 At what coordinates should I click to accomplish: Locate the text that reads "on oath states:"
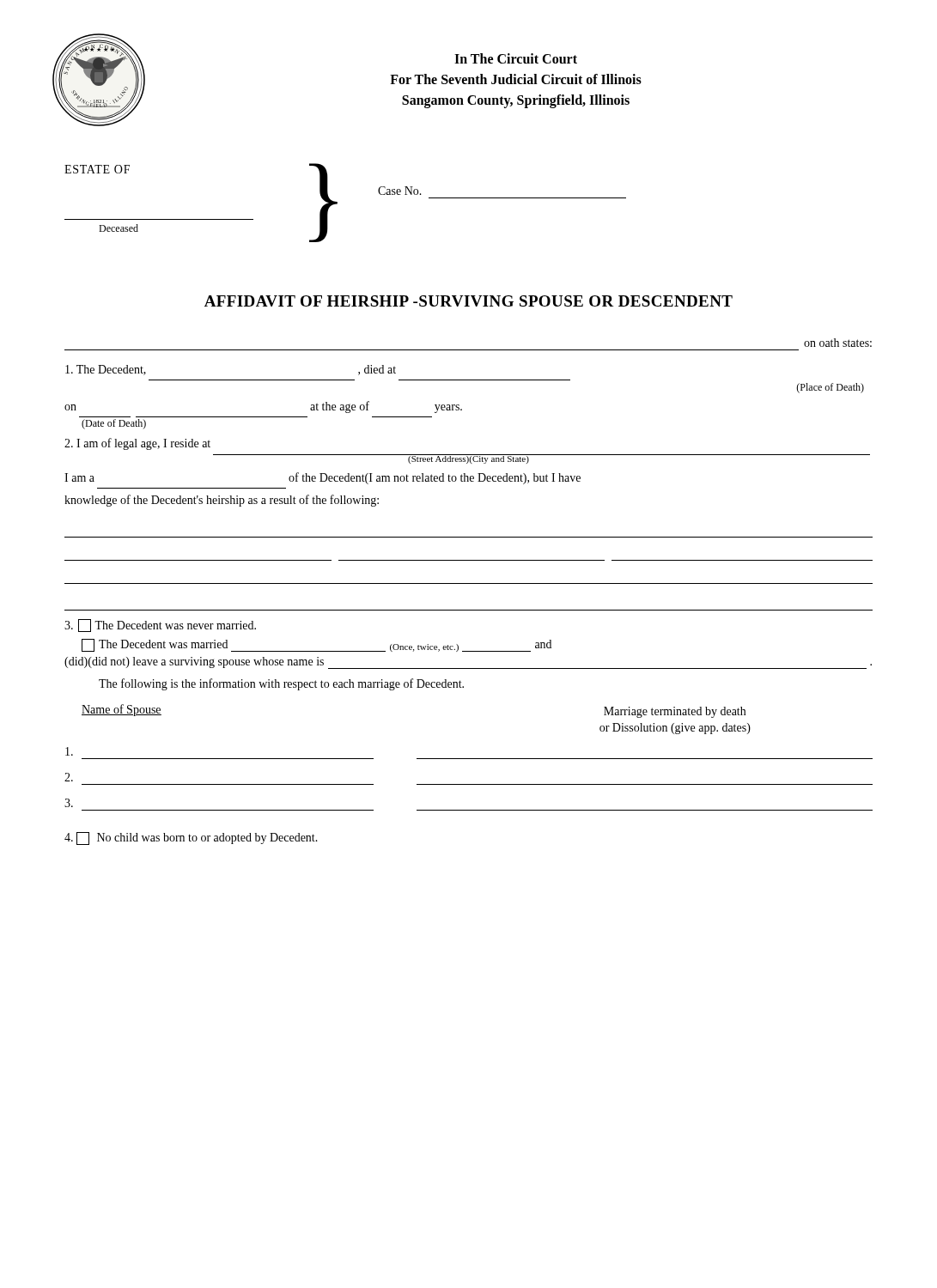(x=468, y=343)
